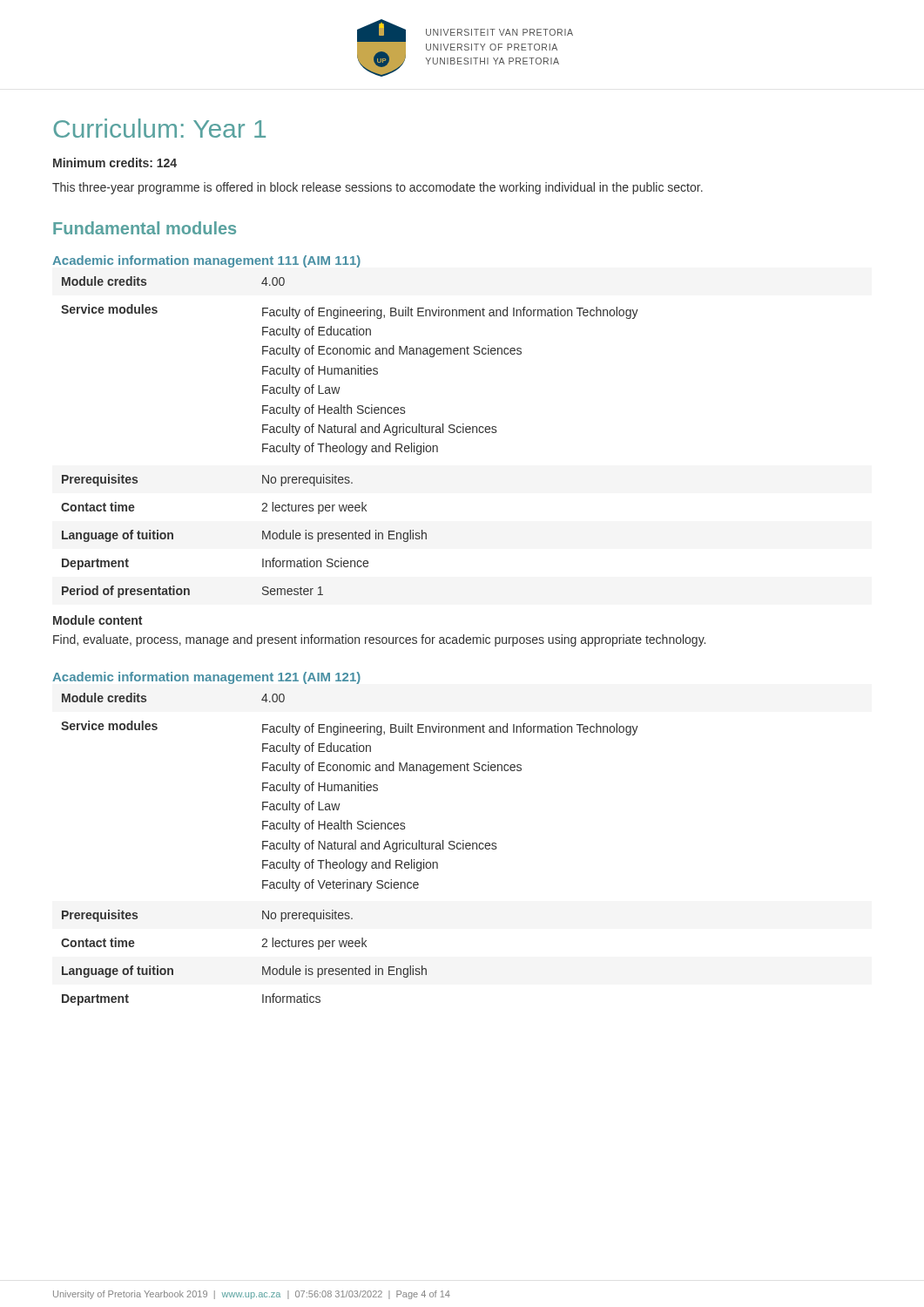924x1307 pixels.
Task: Find the block starting "Minimum credits: 124"
Action: (115, 163)
